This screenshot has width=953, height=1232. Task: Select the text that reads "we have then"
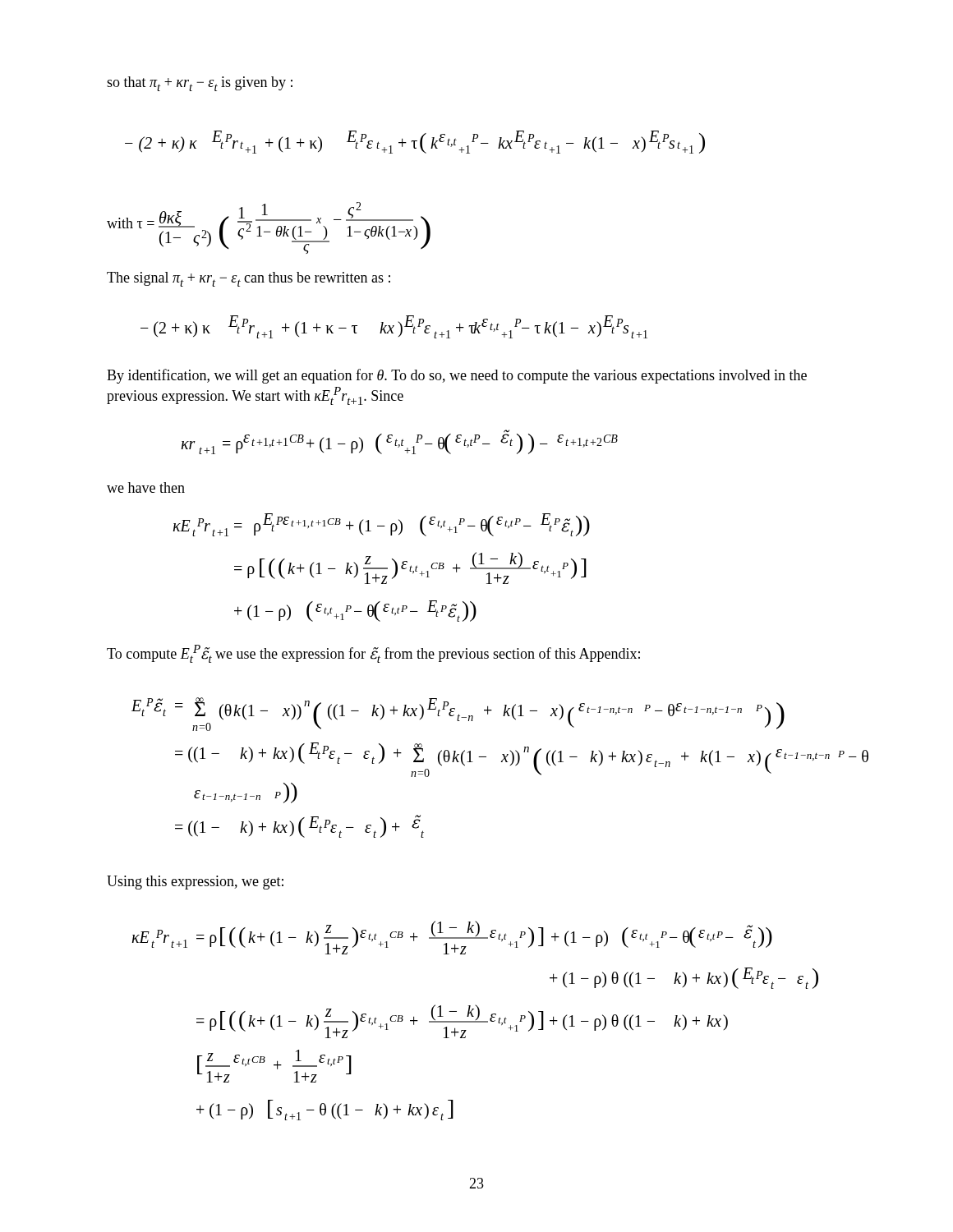pyautogui.click(x=146, y=488)
